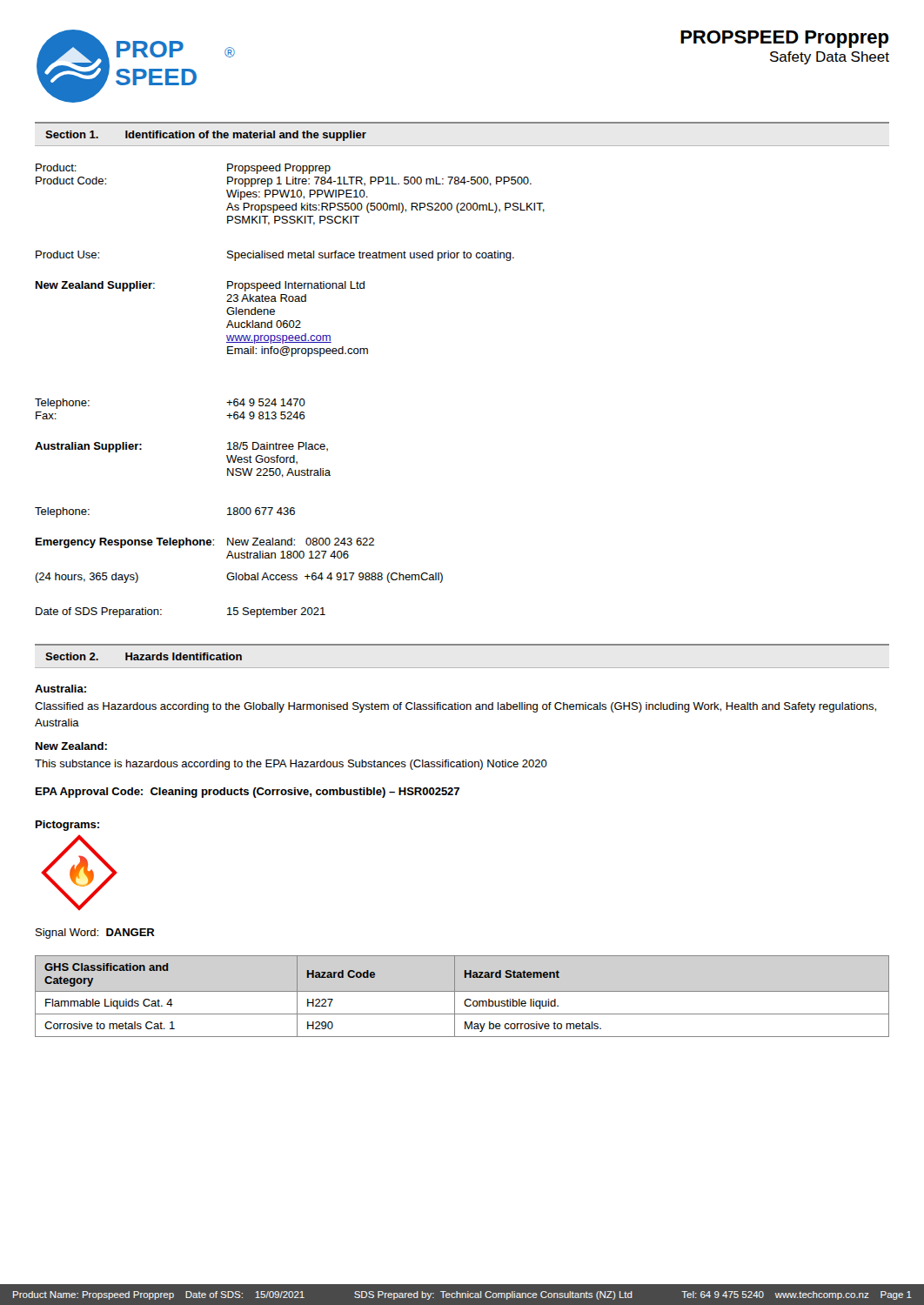Click the passage that begins "Australian Supplier: 18/5 Daintree Place, West Gosford,"
Screen dimensions: 1305x924
click(x=84, y=447)
